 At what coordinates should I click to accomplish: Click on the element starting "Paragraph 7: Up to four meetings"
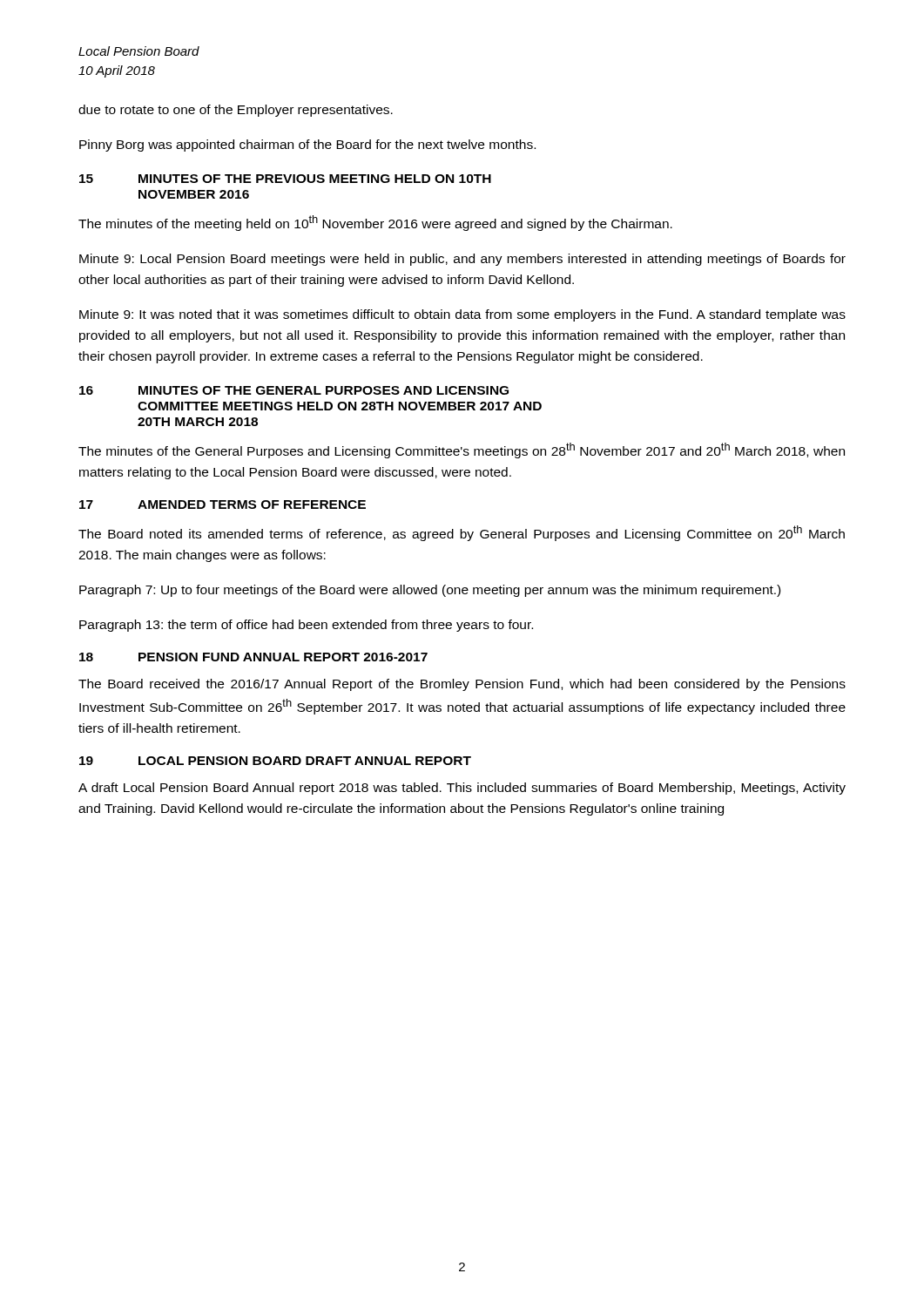pyautogui.click(x=430, y=590)
